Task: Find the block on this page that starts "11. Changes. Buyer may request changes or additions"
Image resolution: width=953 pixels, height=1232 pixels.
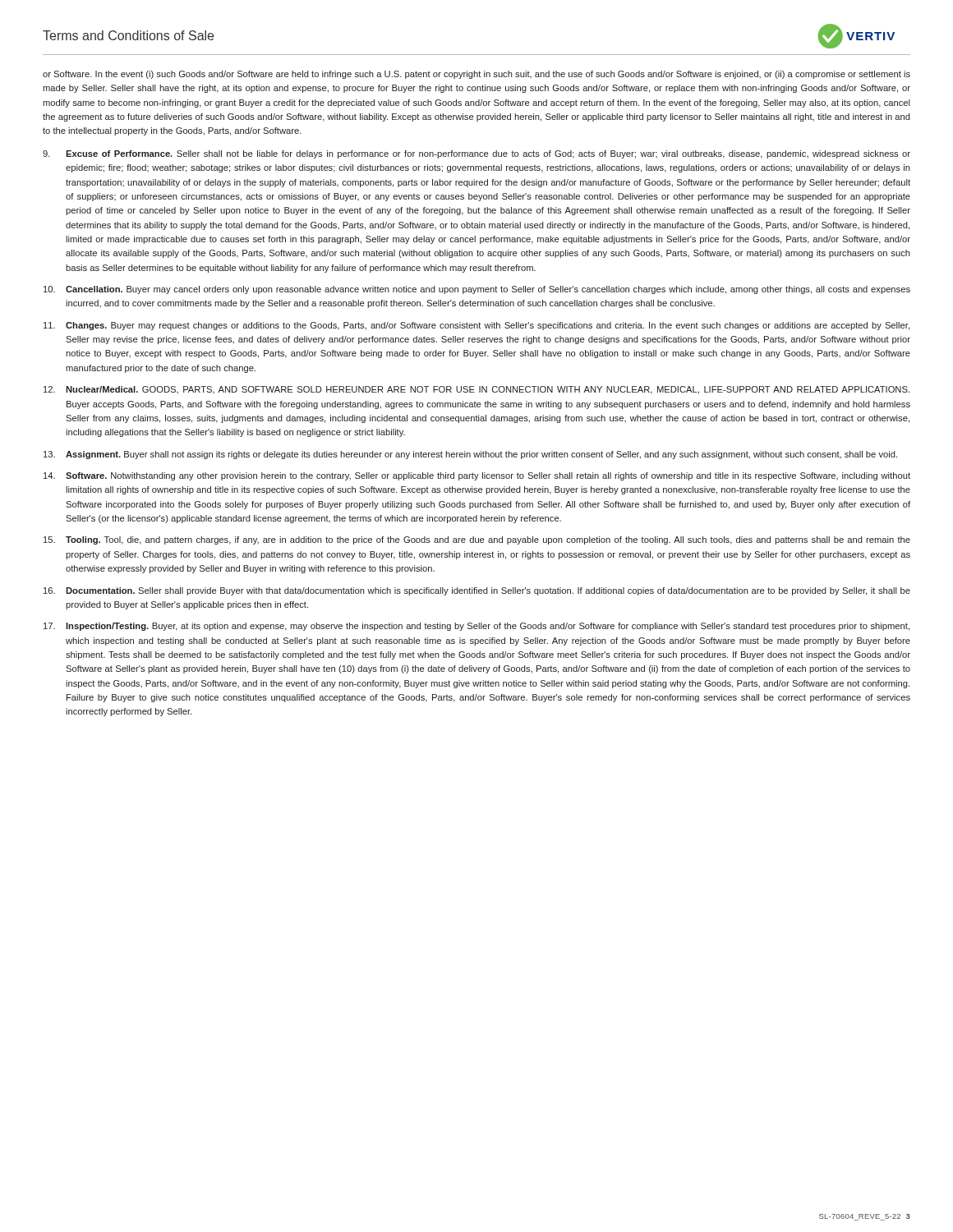Action: [476, 347]
